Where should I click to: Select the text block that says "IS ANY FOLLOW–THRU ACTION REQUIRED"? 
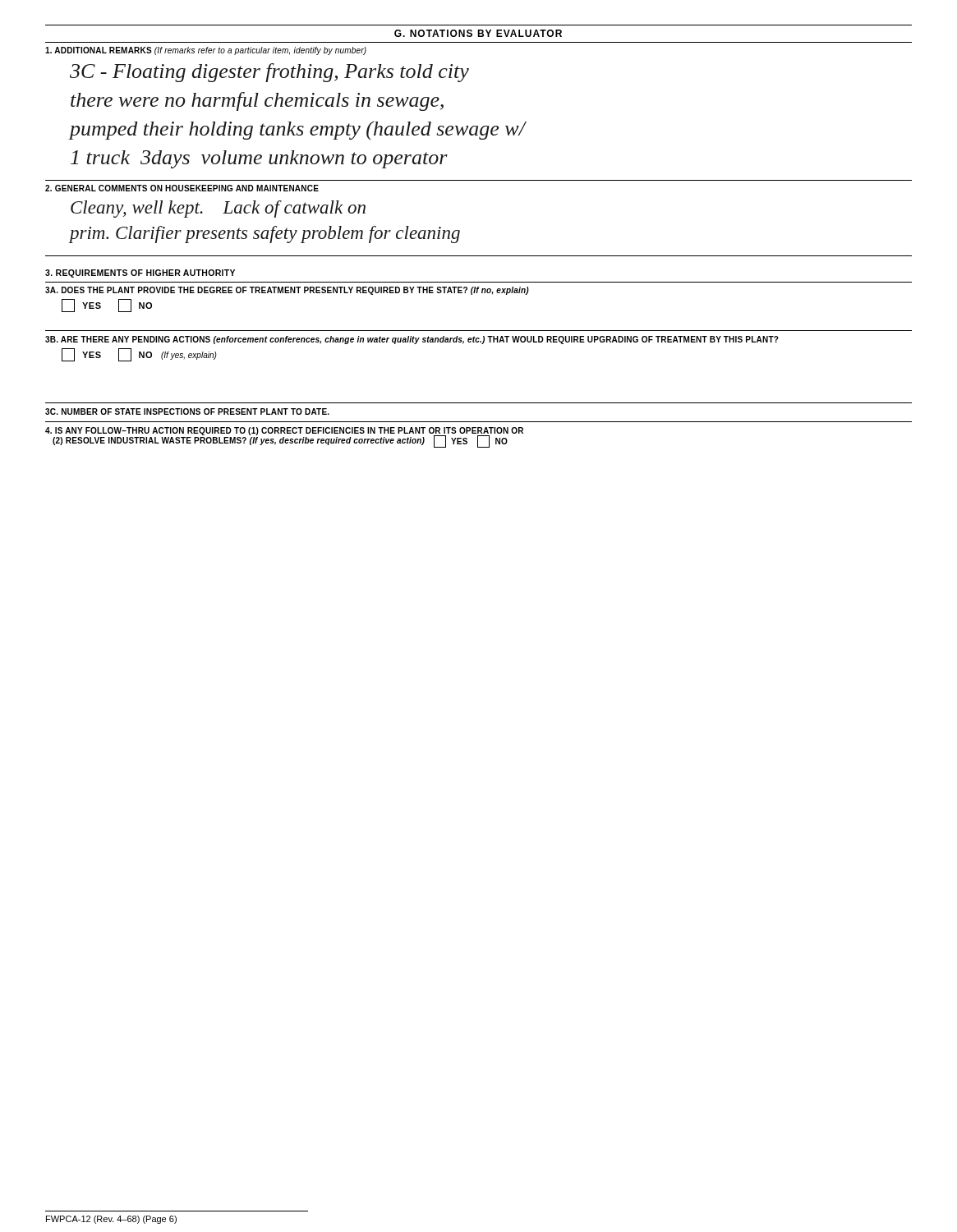click(x=285, y=436)
